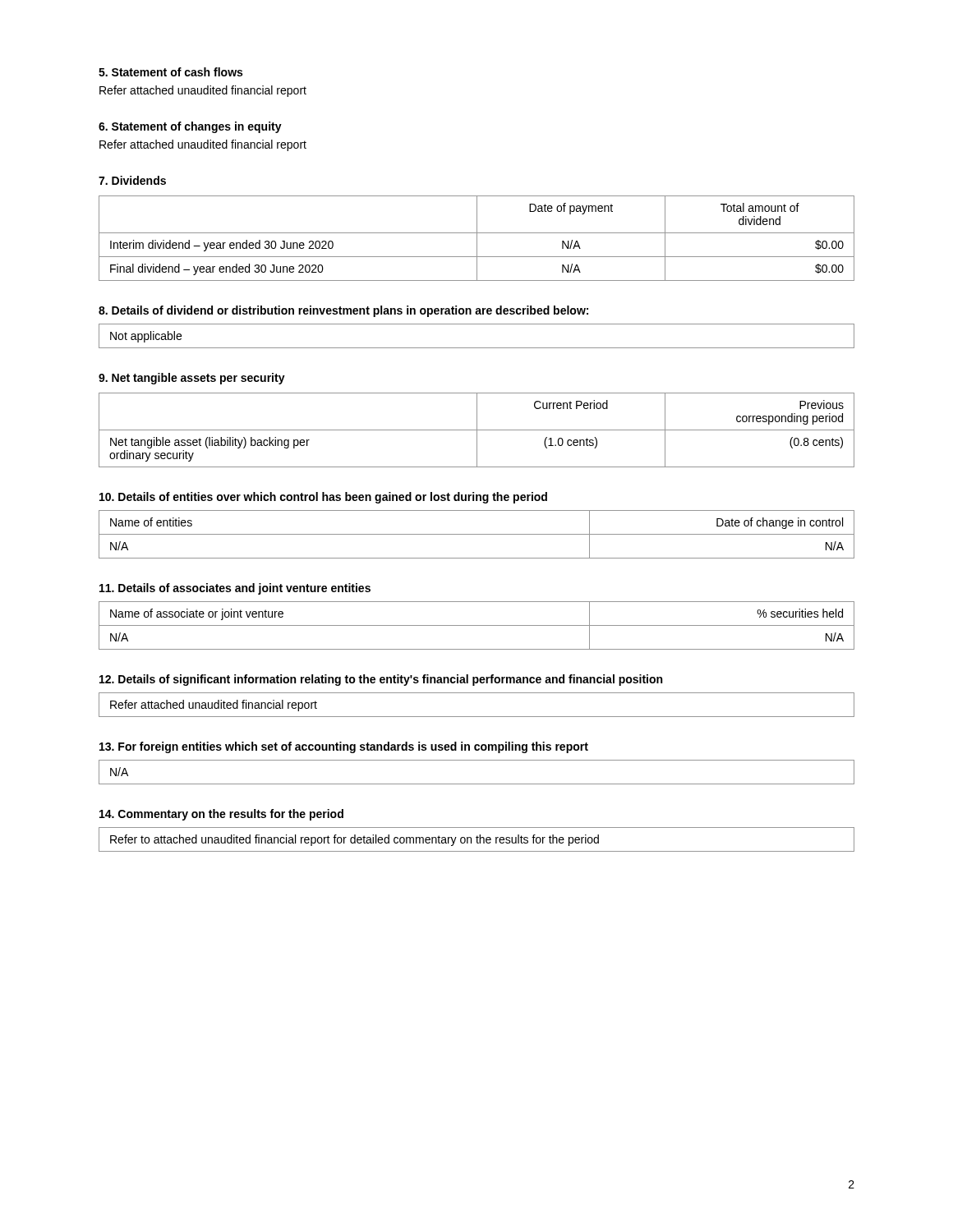Click on the table containing "Previous corresponding period"
Viewport: 953px width, 1232px height.
click(476, 430)
